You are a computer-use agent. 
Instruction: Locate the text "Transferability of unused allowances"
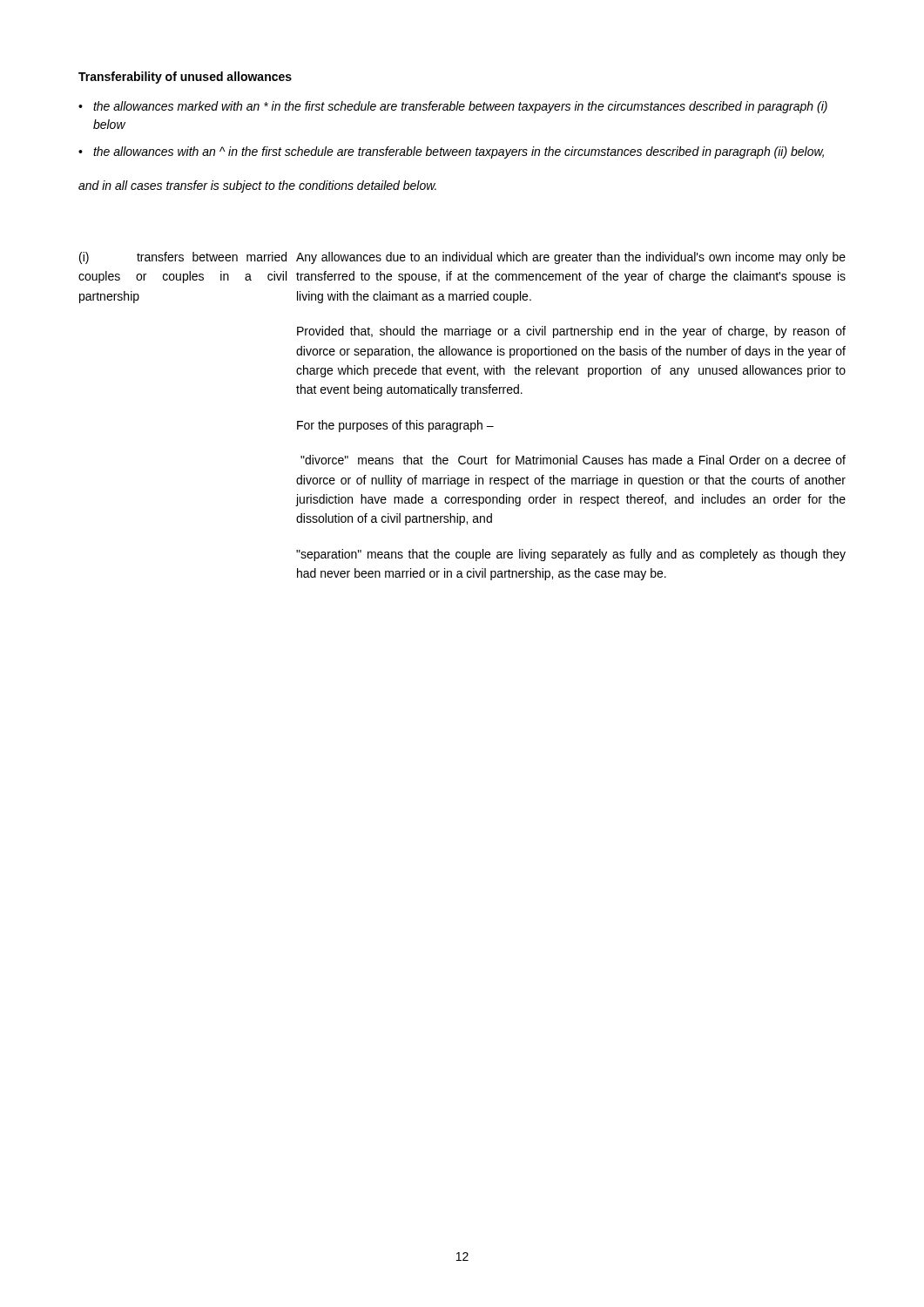point(185,77)
